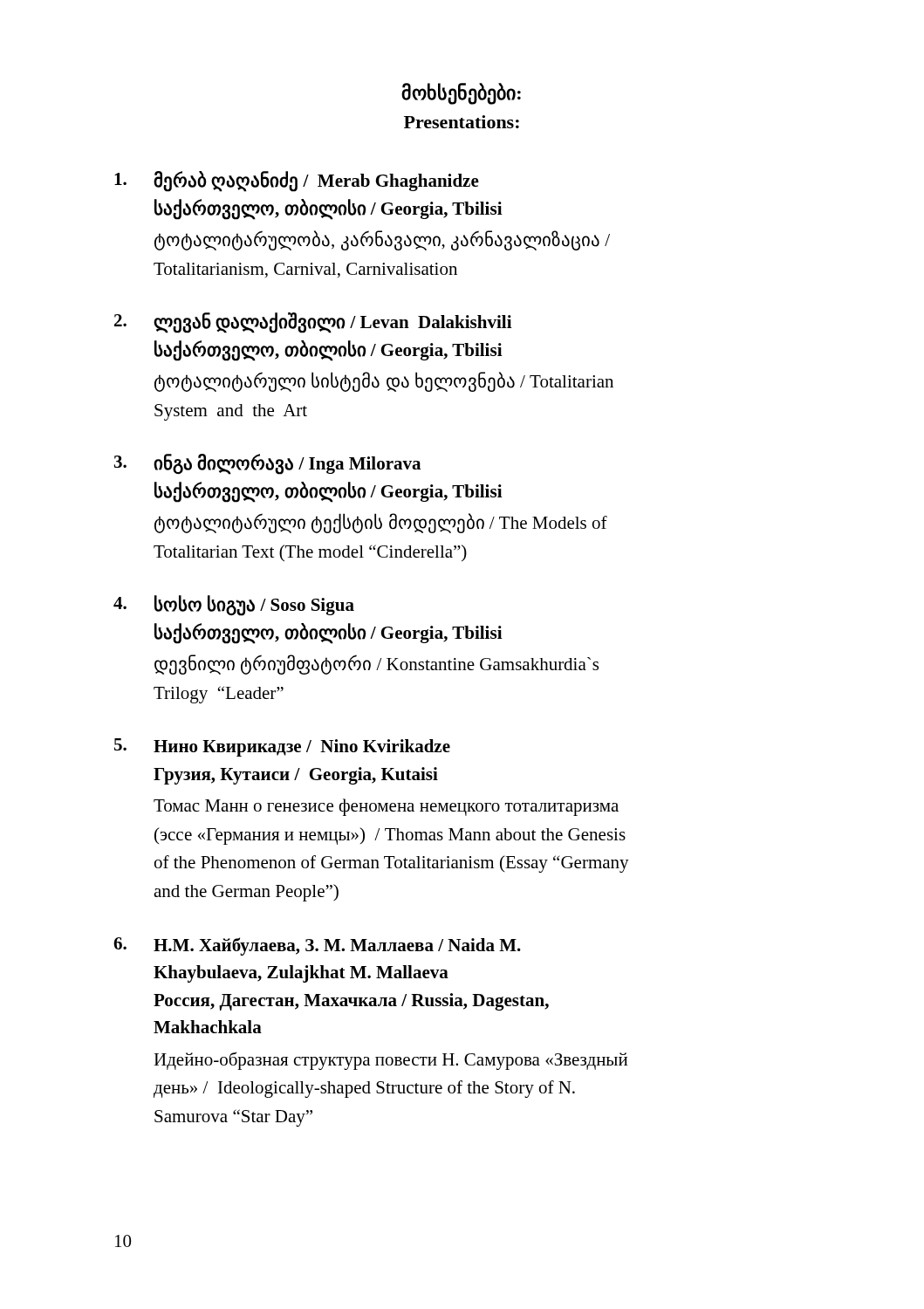Find the list item that says "3. ინგა მილორავა / Inga Milorava საქართველო,"
Screen dimensions: 1309x924
462,508
